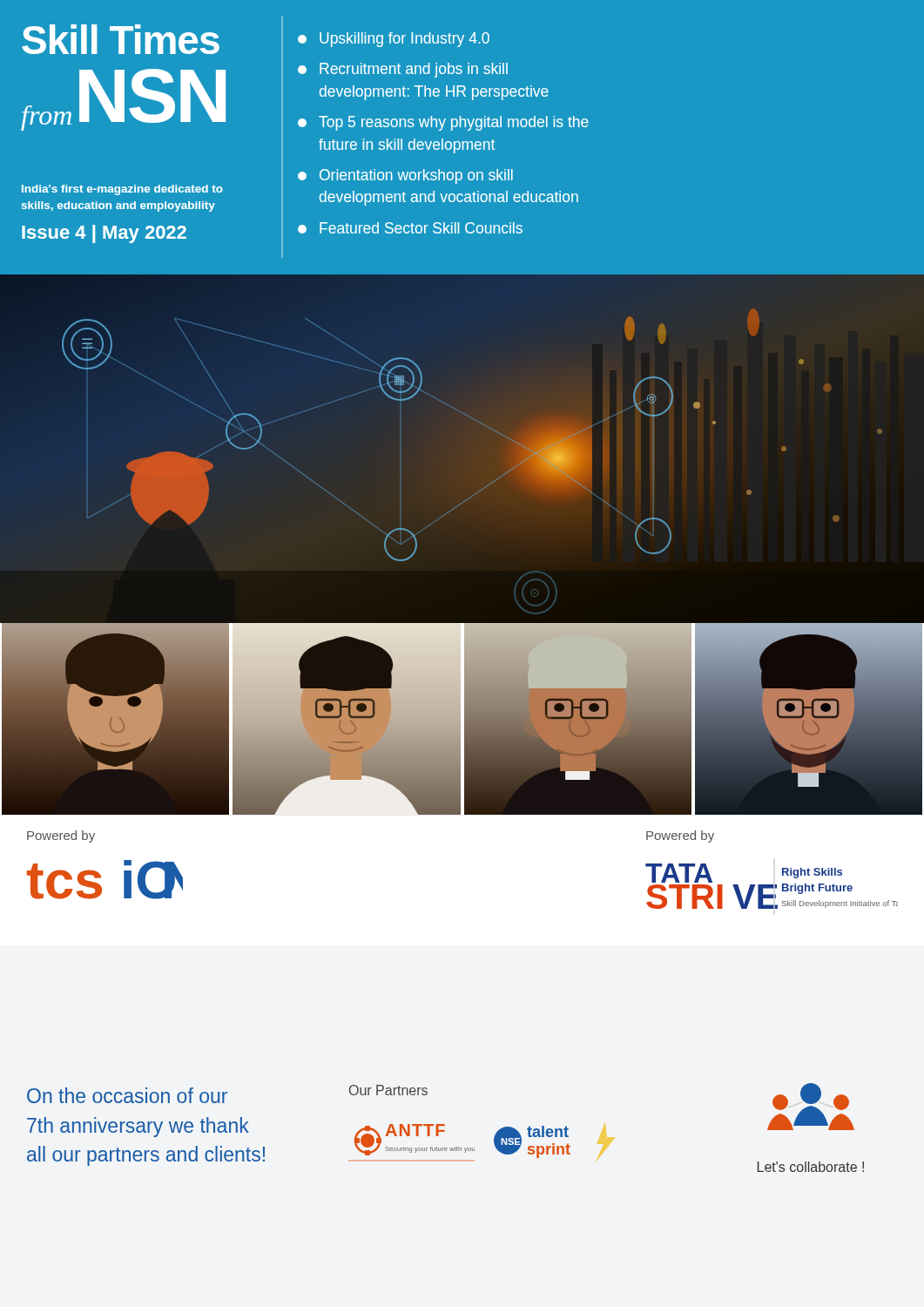Screen dimensions: 1307x924
Task: Locate the list item that reads "Top 5 reasons why"
Action: coord(443,133)
